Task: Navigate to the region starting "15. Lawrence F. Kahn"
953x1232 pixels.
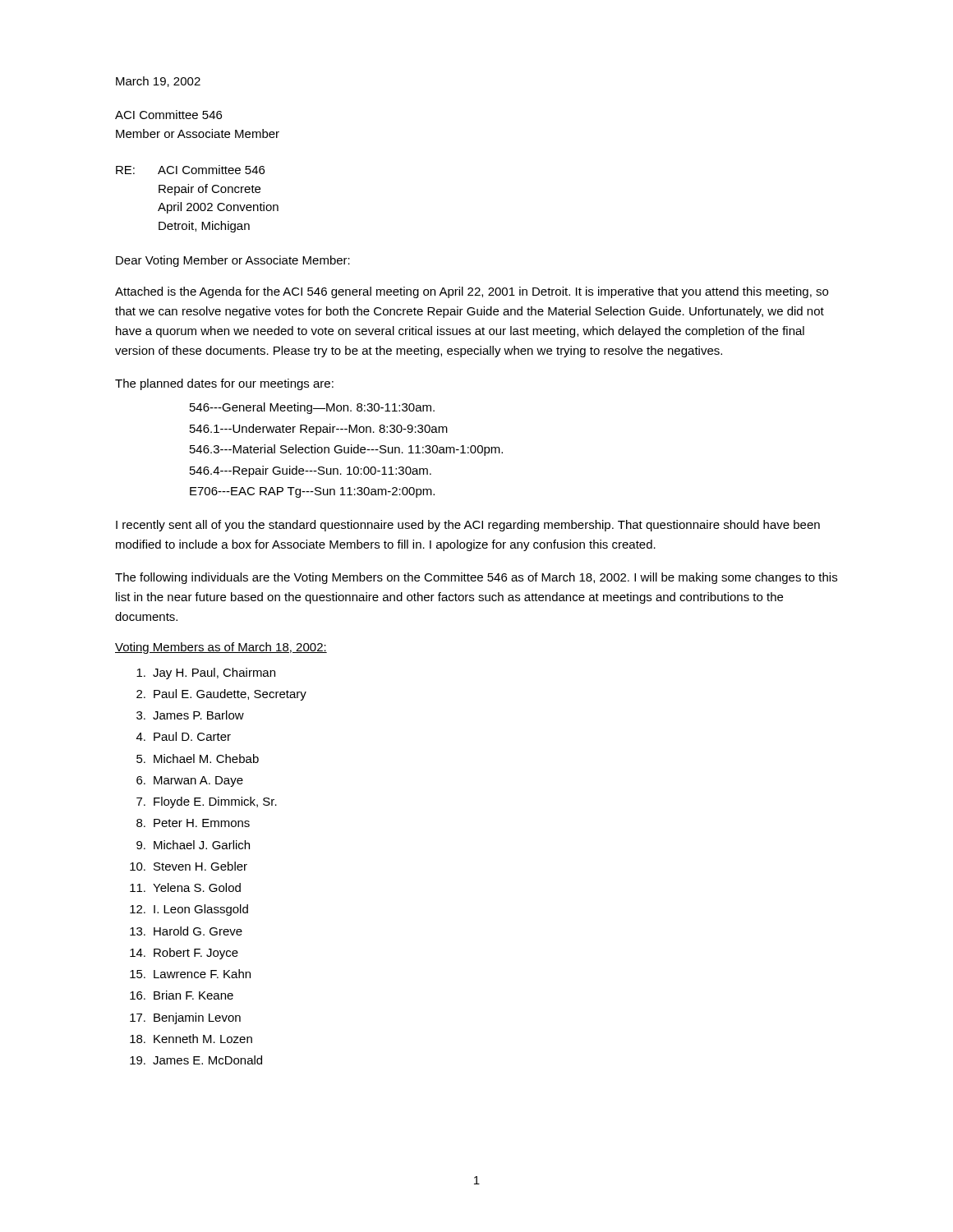Action: 183,974
